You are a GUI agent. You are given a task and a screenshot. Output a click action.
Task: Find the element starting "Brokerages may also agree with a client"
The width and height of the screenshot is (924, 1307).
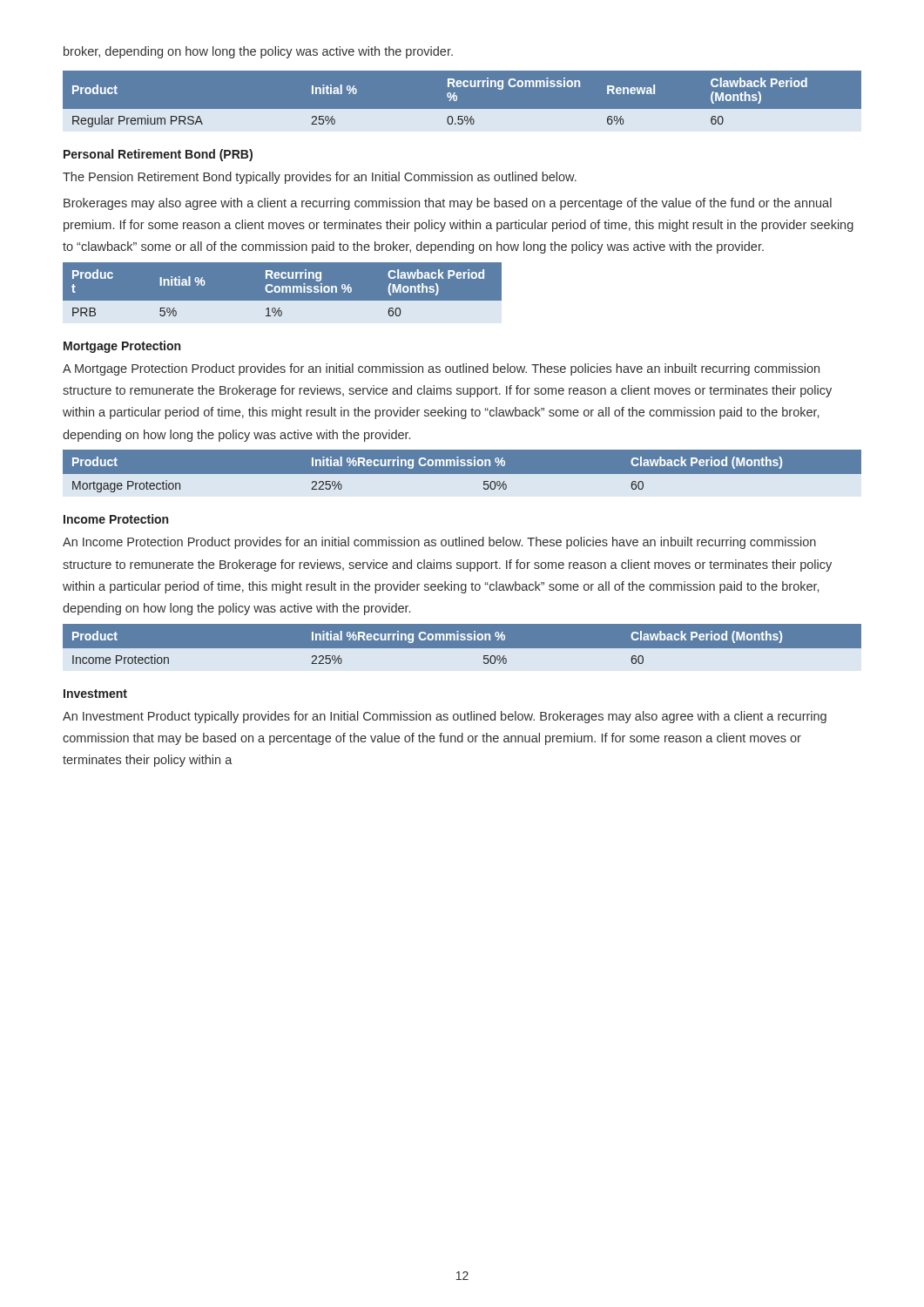(458, 225)
